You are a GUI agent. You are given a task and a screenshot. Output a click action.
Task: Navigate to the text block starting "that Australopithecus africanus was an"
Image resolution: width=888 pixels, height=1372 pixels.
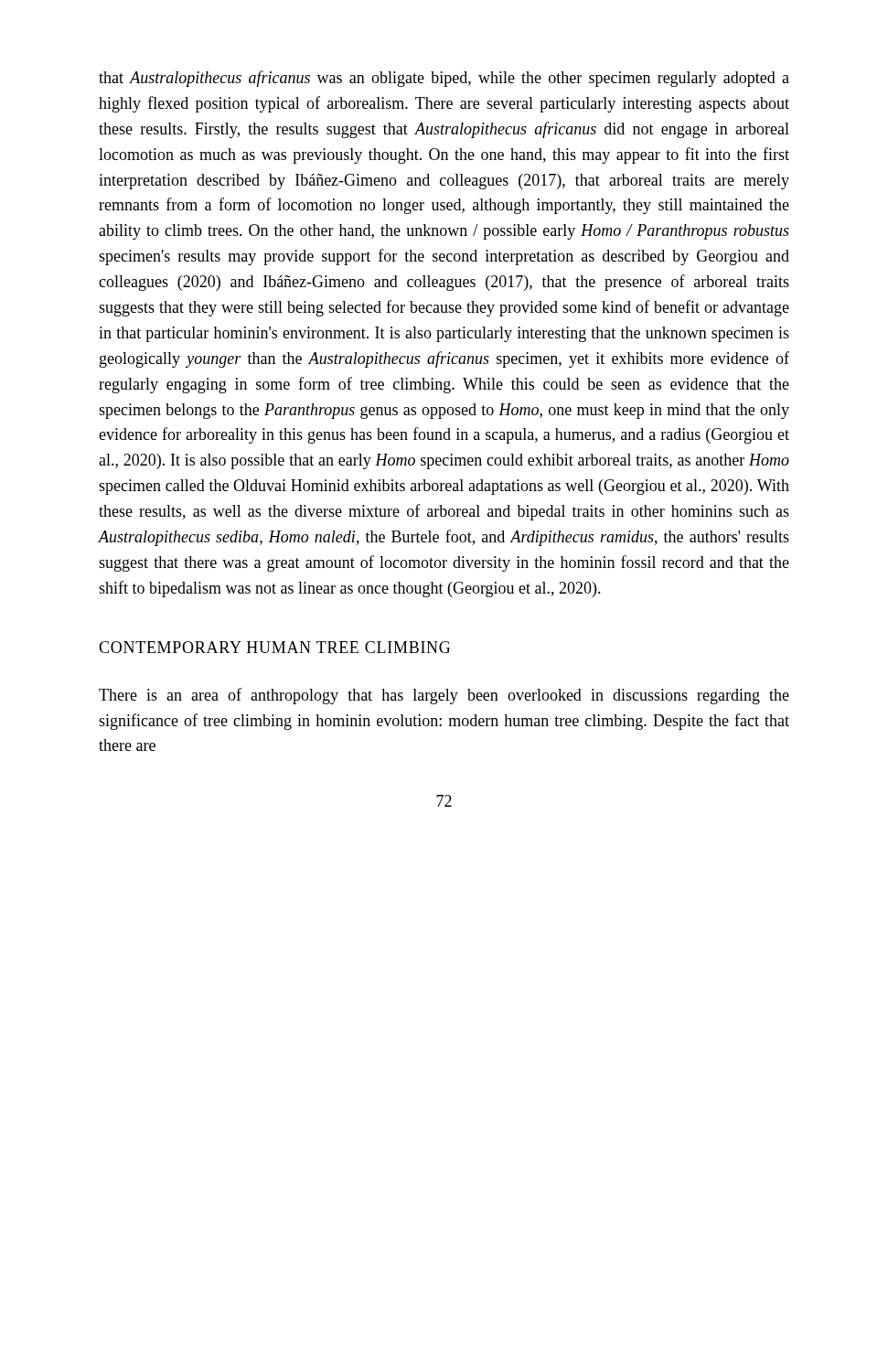[444, 333]
